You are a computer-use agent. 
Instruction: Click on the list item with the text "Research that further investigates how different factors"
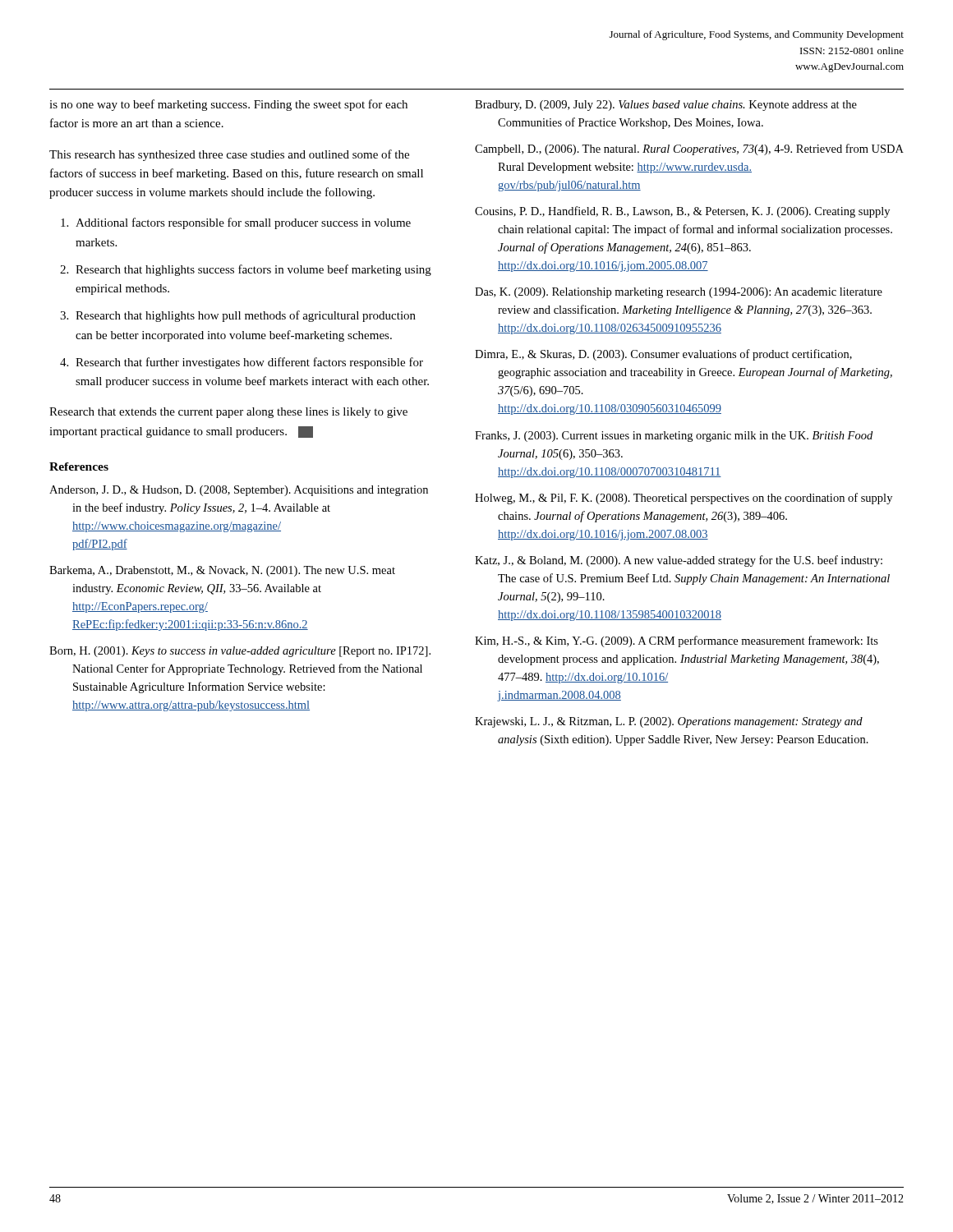pyautogui.click(x=253, y=372)
